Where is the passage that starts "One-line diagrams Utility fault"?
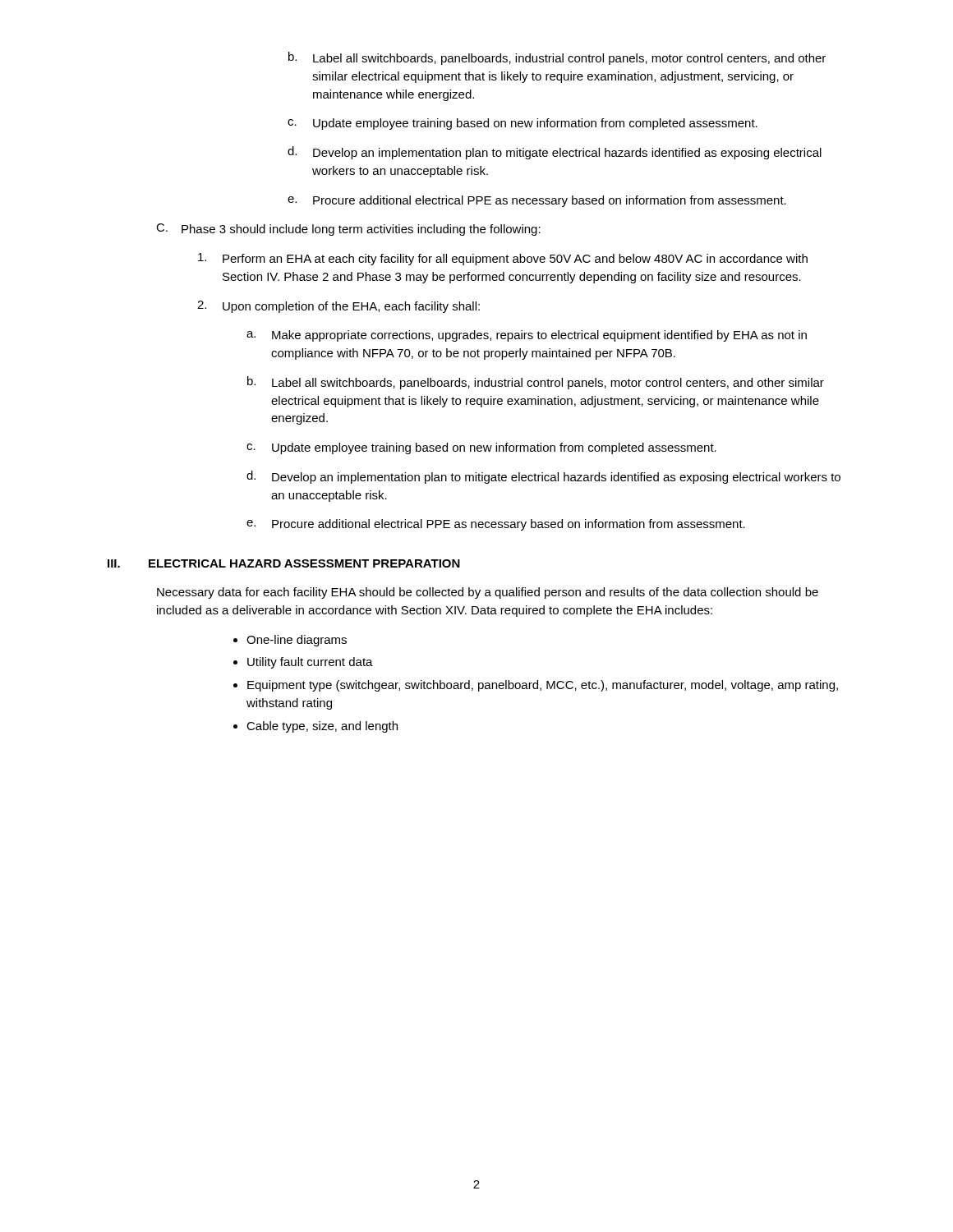Image resolution: width=953 pixels, height=1232 pixels. point(501,682)
